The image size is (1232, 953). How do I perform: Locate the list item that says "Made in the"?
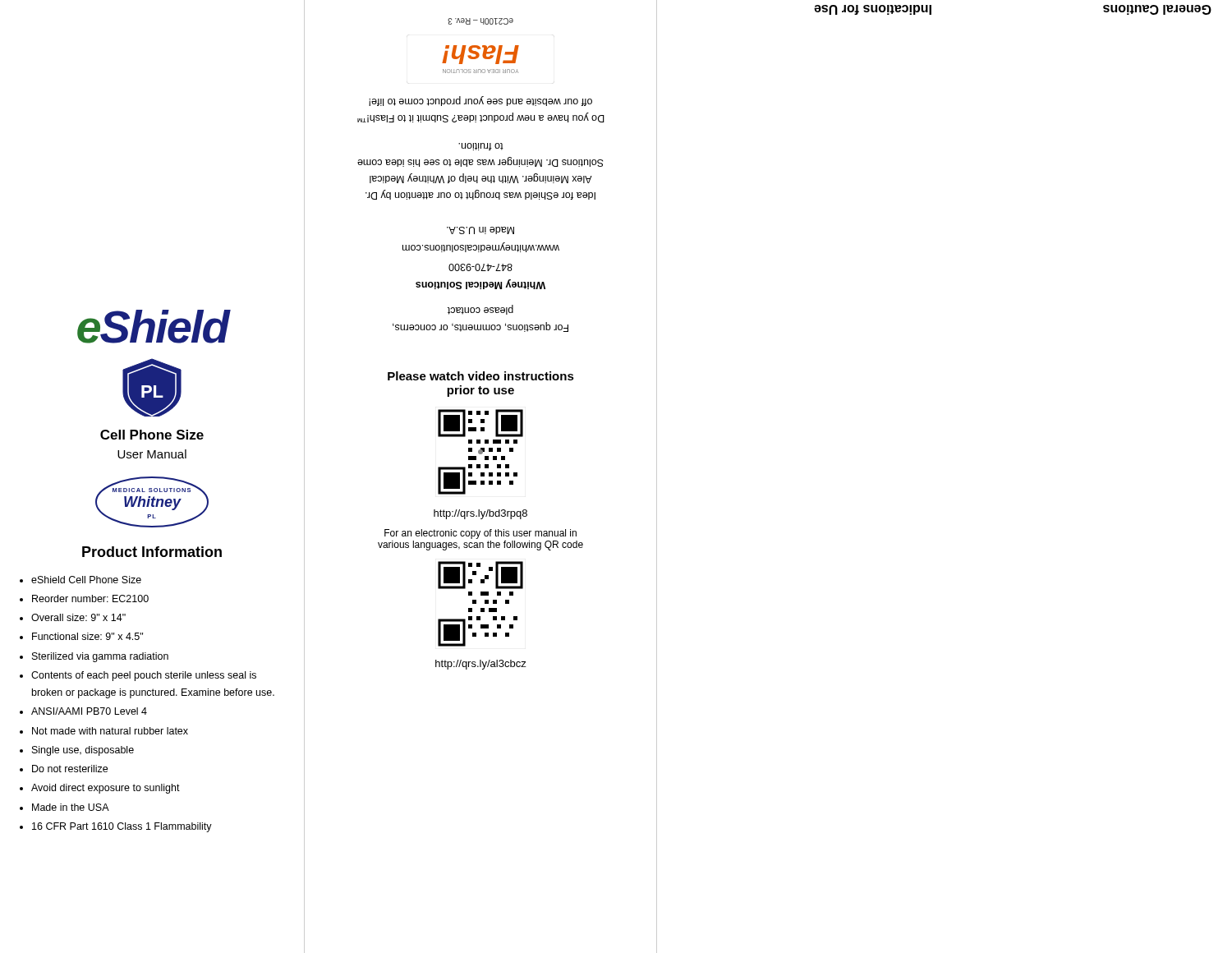(x=70, y=807)
